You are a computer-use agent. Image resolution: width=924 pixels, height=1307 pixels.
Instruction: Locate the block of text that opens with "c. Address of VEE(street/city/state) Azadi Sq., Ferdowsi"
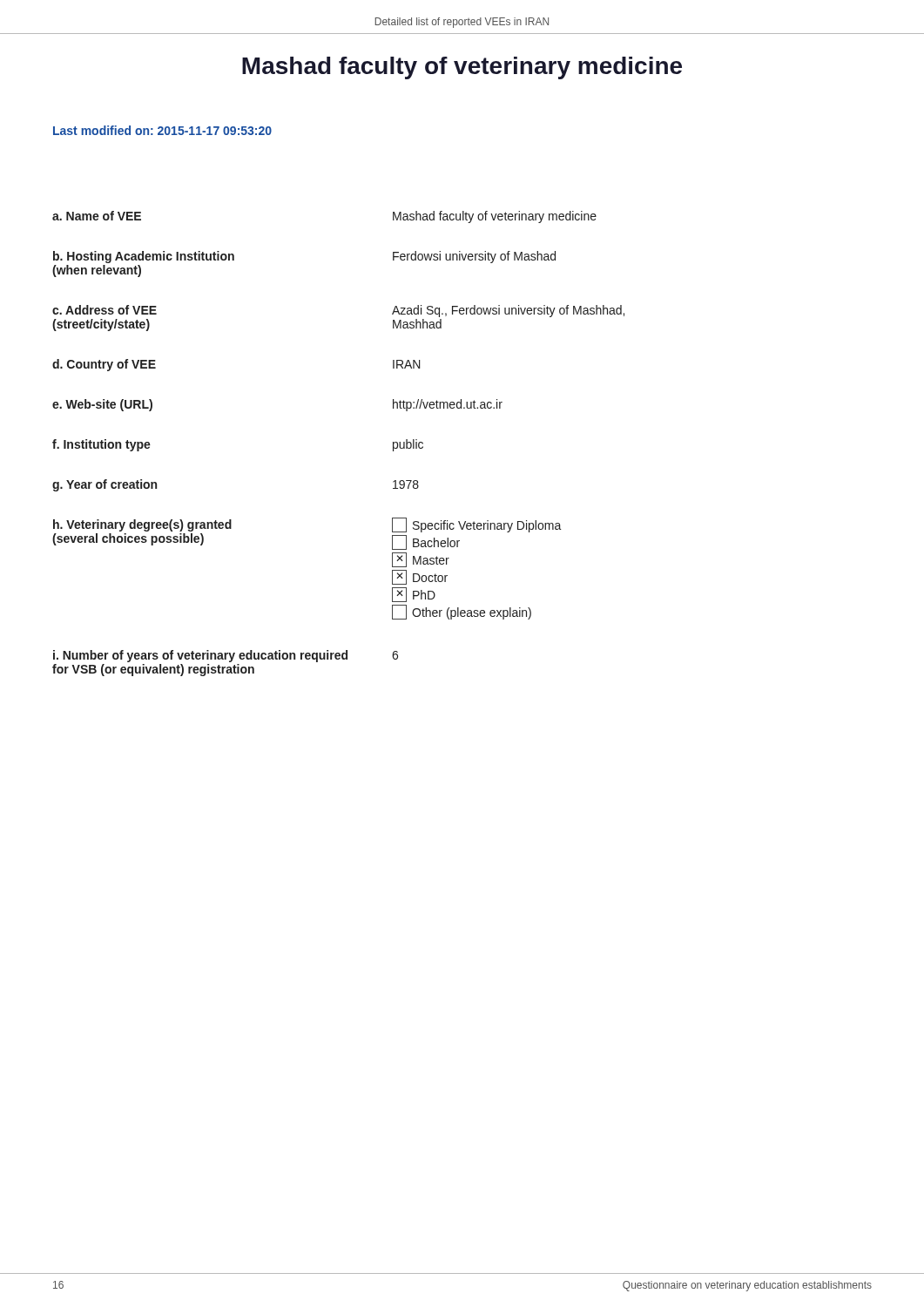(462, 317)
